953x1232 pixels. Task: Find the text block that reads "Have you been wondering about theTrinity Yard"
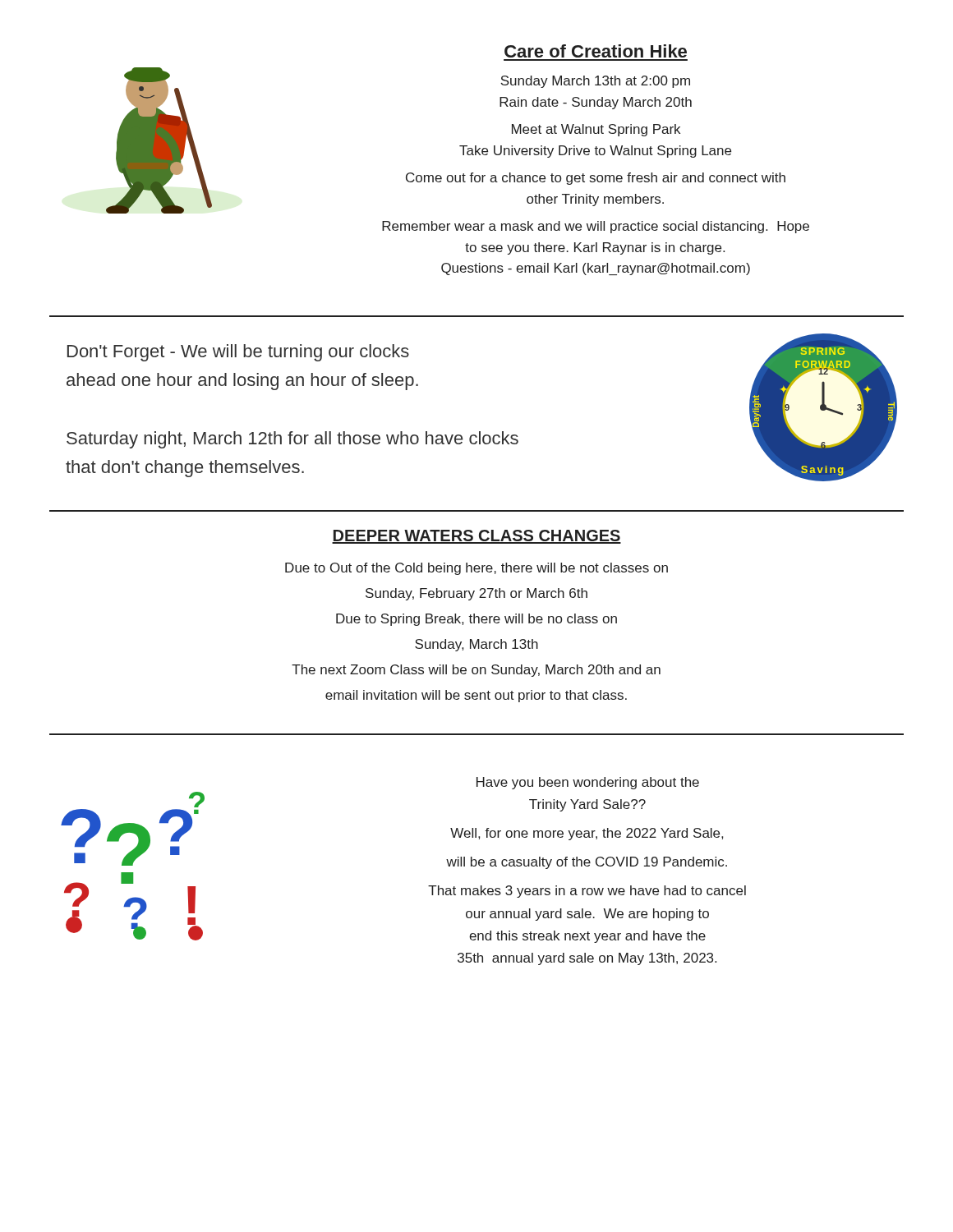point(587,870)
